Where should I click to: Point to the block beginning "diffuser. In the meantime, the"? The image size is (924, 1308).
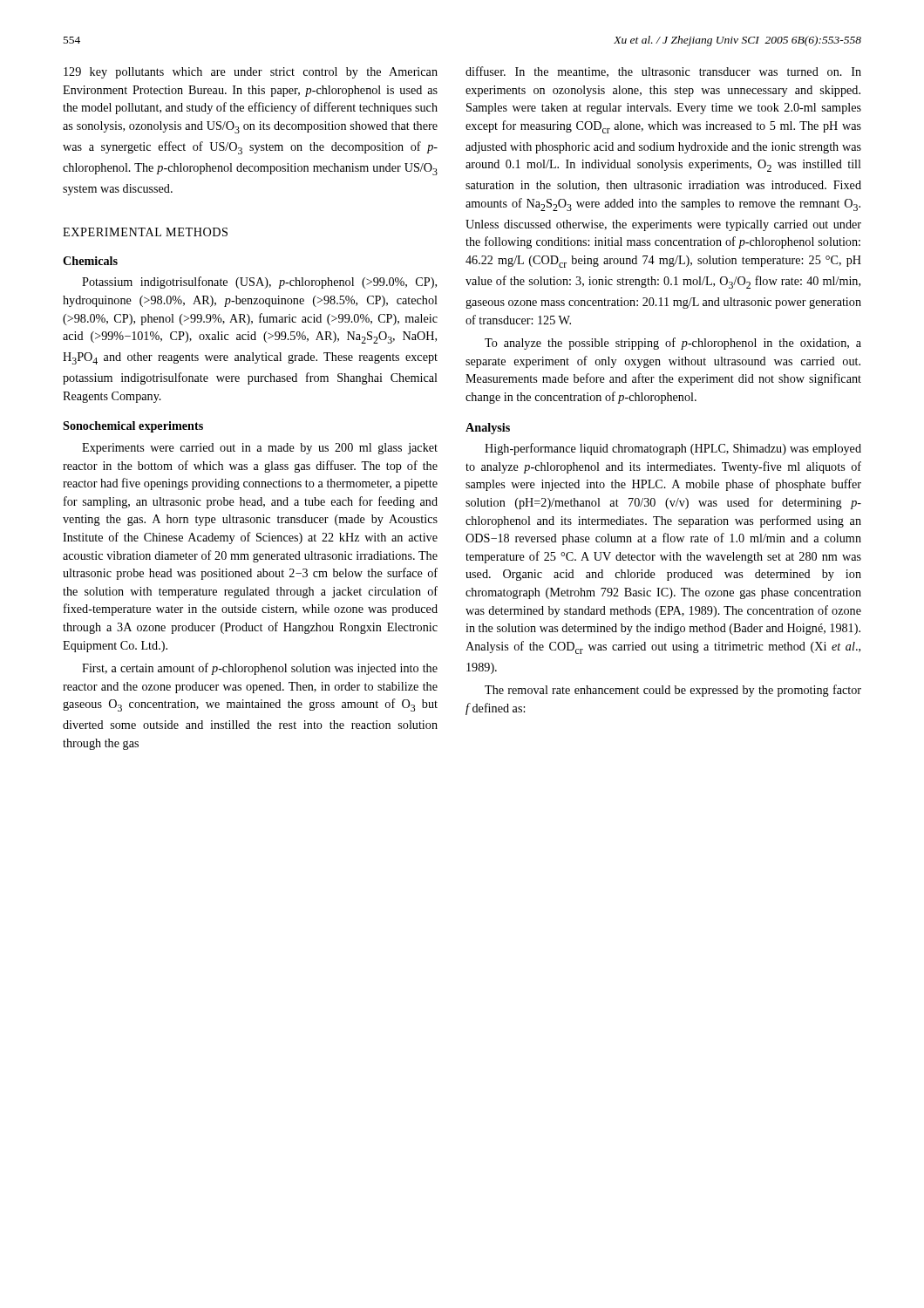click(x=663, y=196)
